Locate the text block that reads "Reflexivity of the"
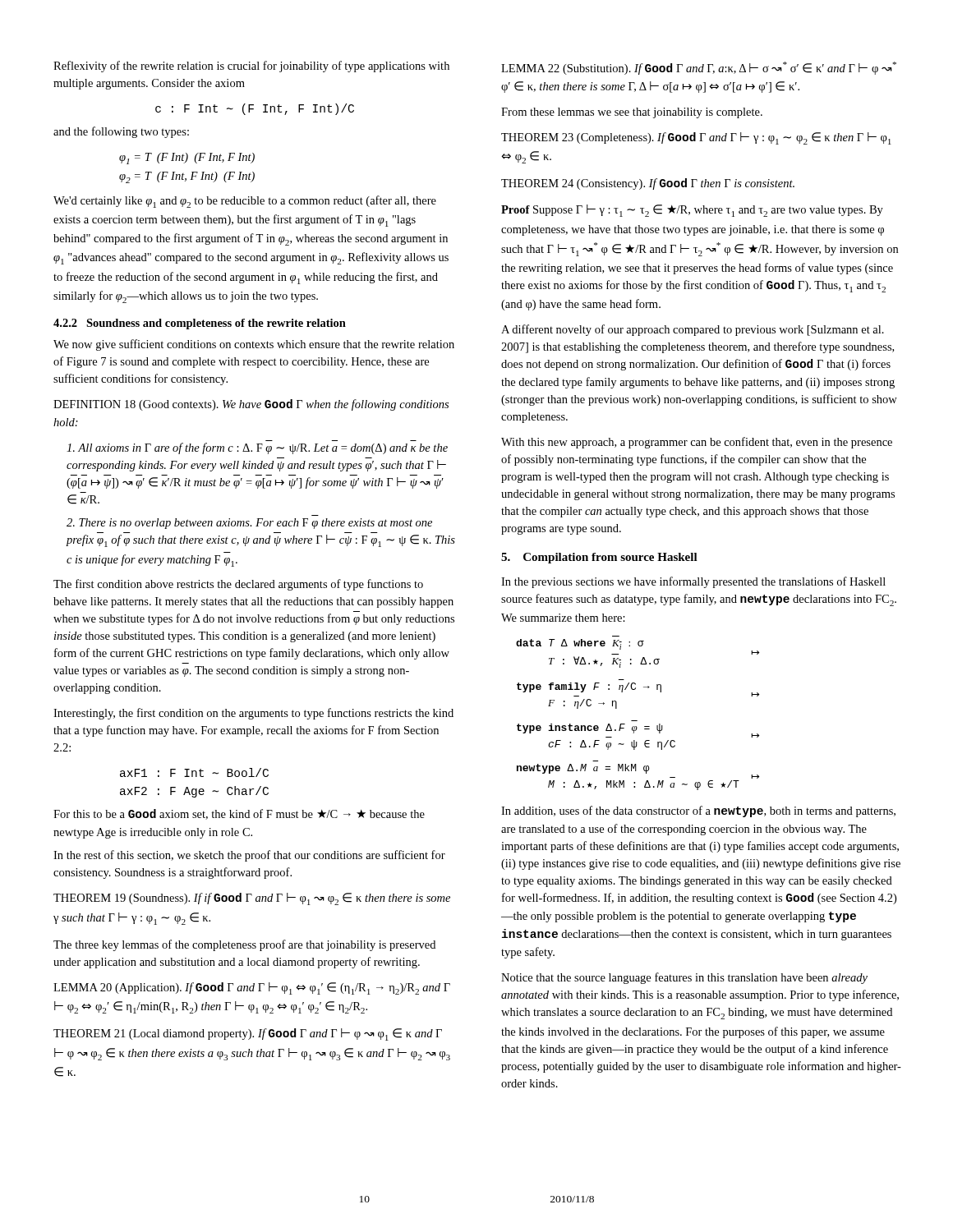The image size is (953, 1232). click(255, 75)
